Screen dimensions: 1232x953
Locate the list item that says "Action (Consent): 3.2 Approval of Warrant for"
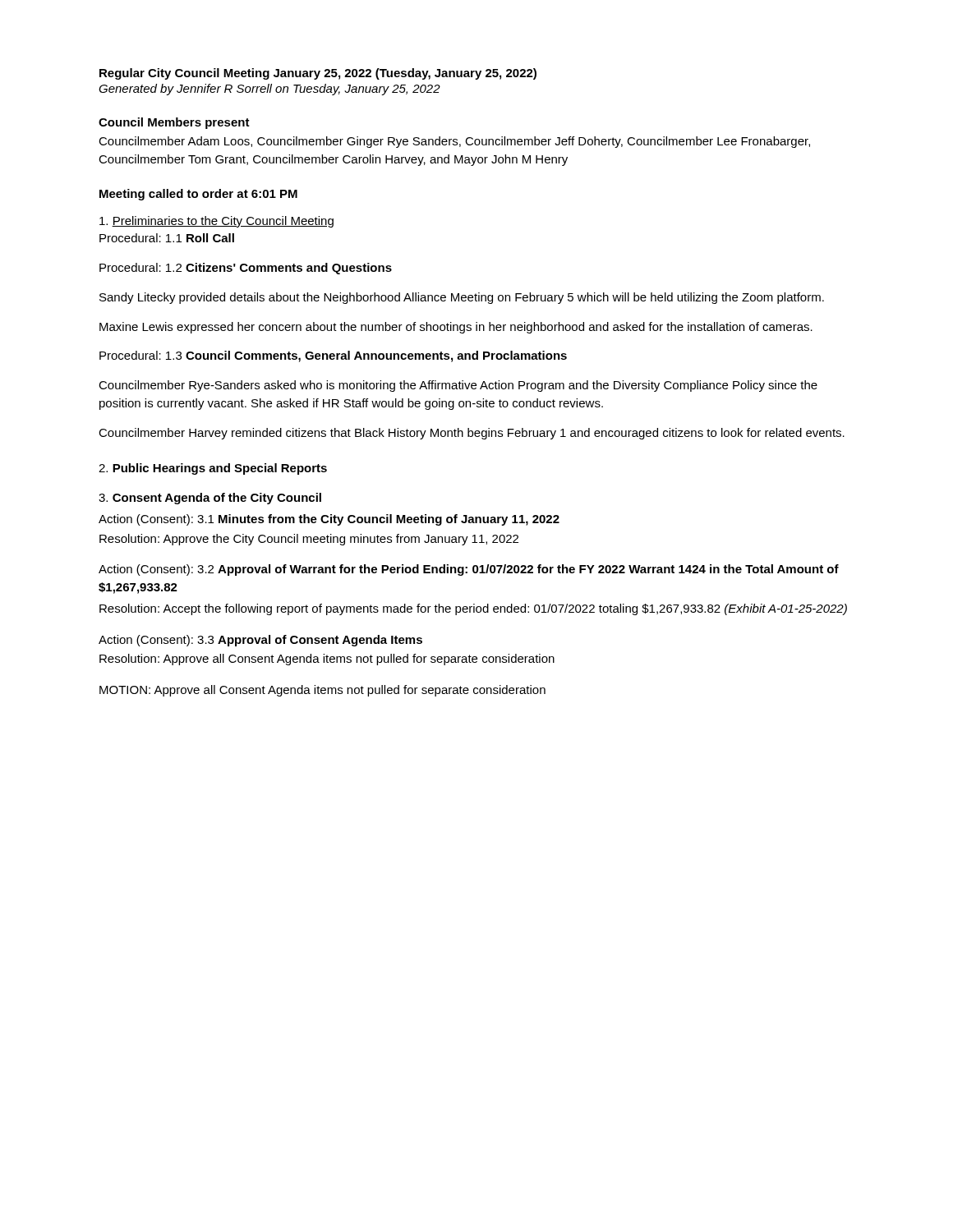pos(468,578)
